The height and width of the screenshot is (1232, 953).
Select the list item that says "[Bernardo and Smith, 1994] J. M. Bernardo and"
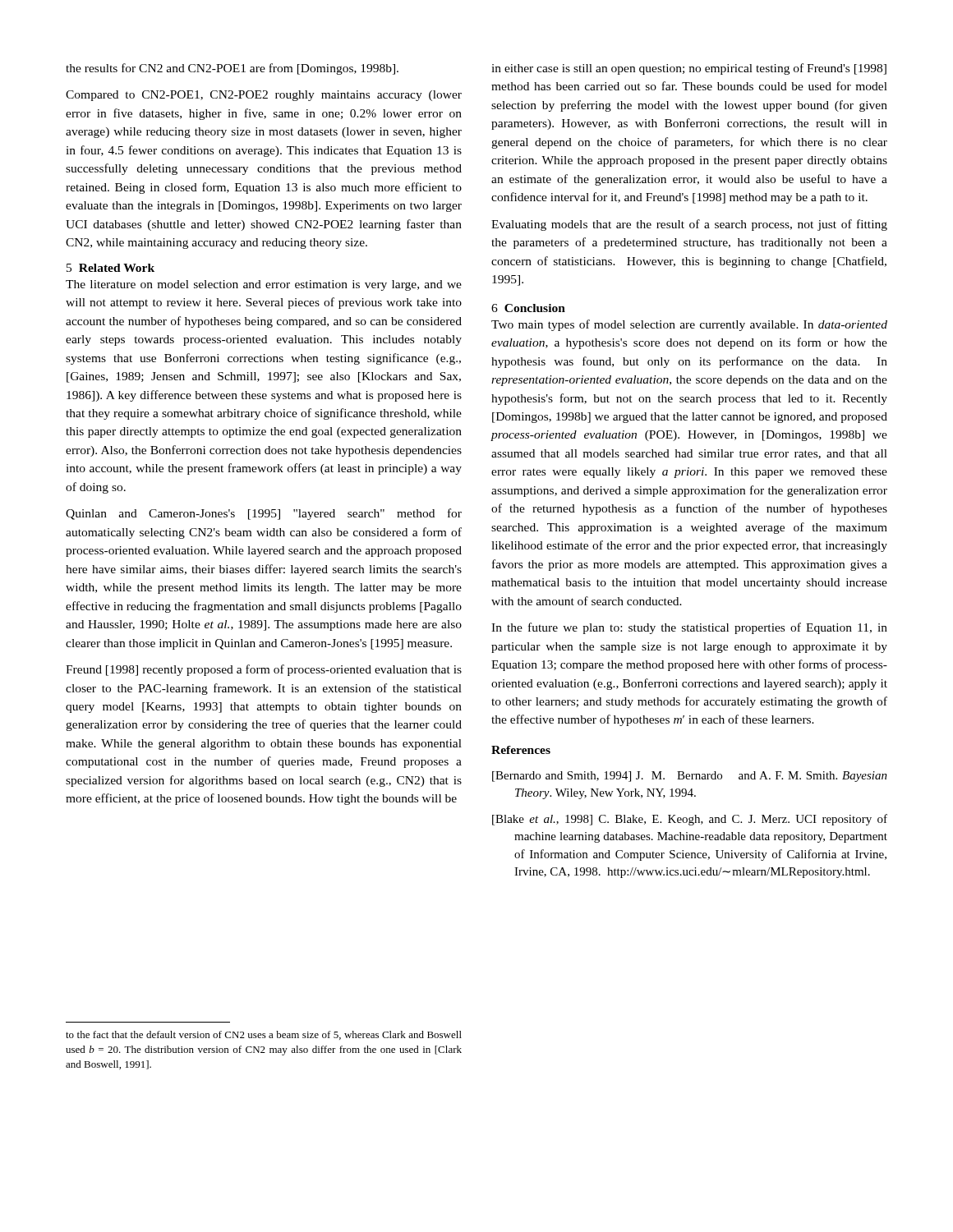[689, 784]
